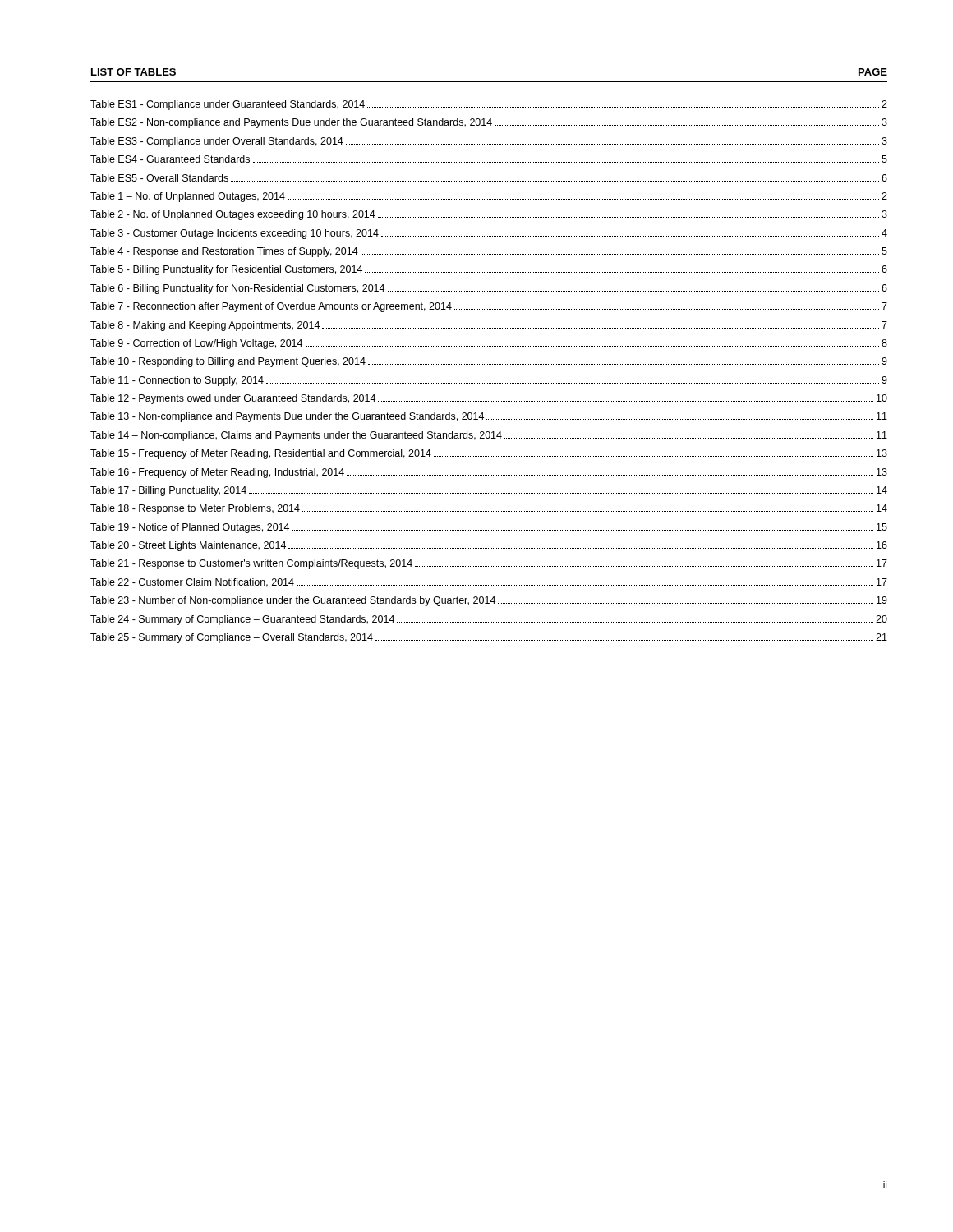Navigate to the element starting "Table 12 - Payments"
This screenshot has height=1232, width=953.
(489, 399)
